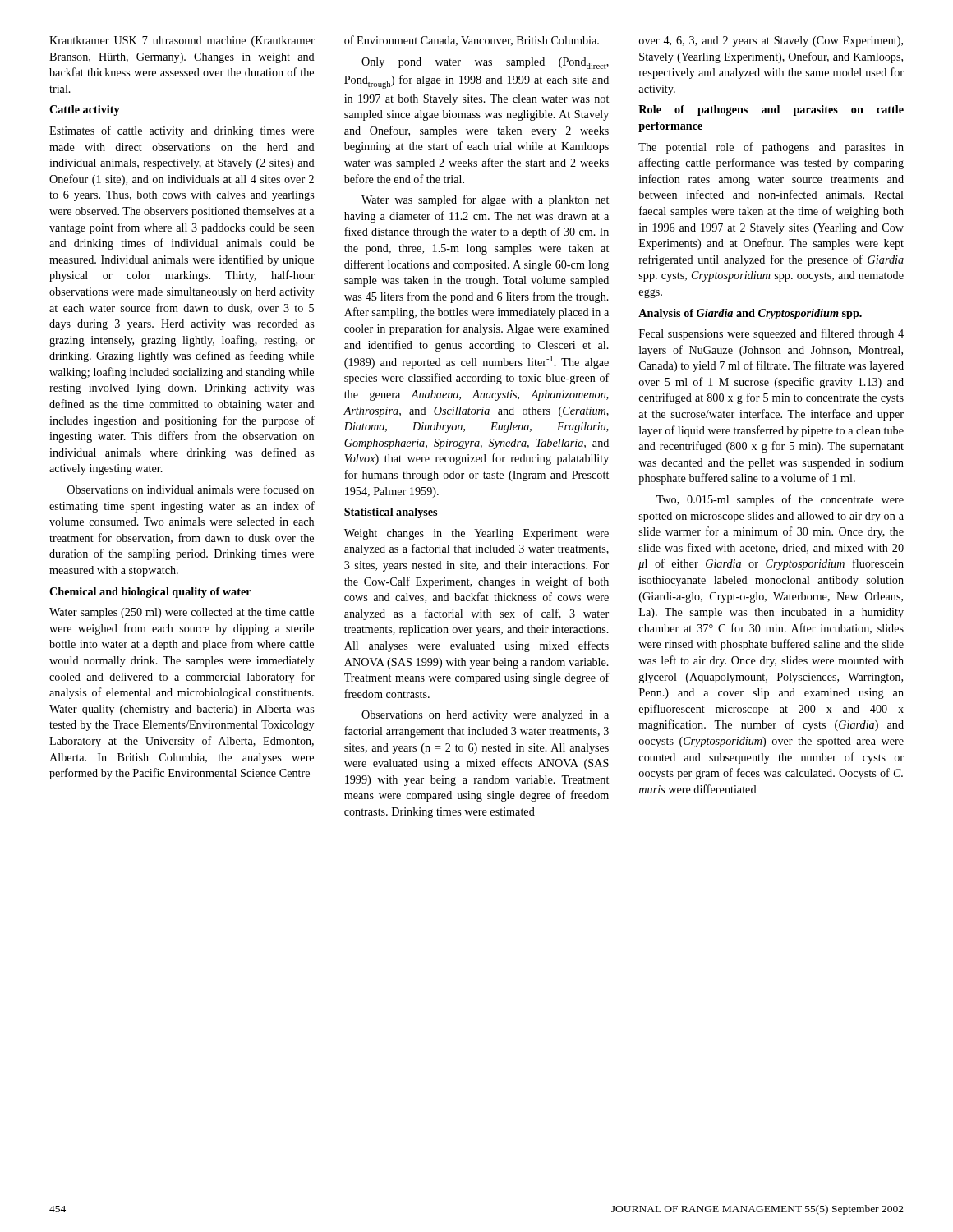
Task: Where is the passage that starts "Water samples (250 ml) were collected at the"?
Action: coord(182,693)
